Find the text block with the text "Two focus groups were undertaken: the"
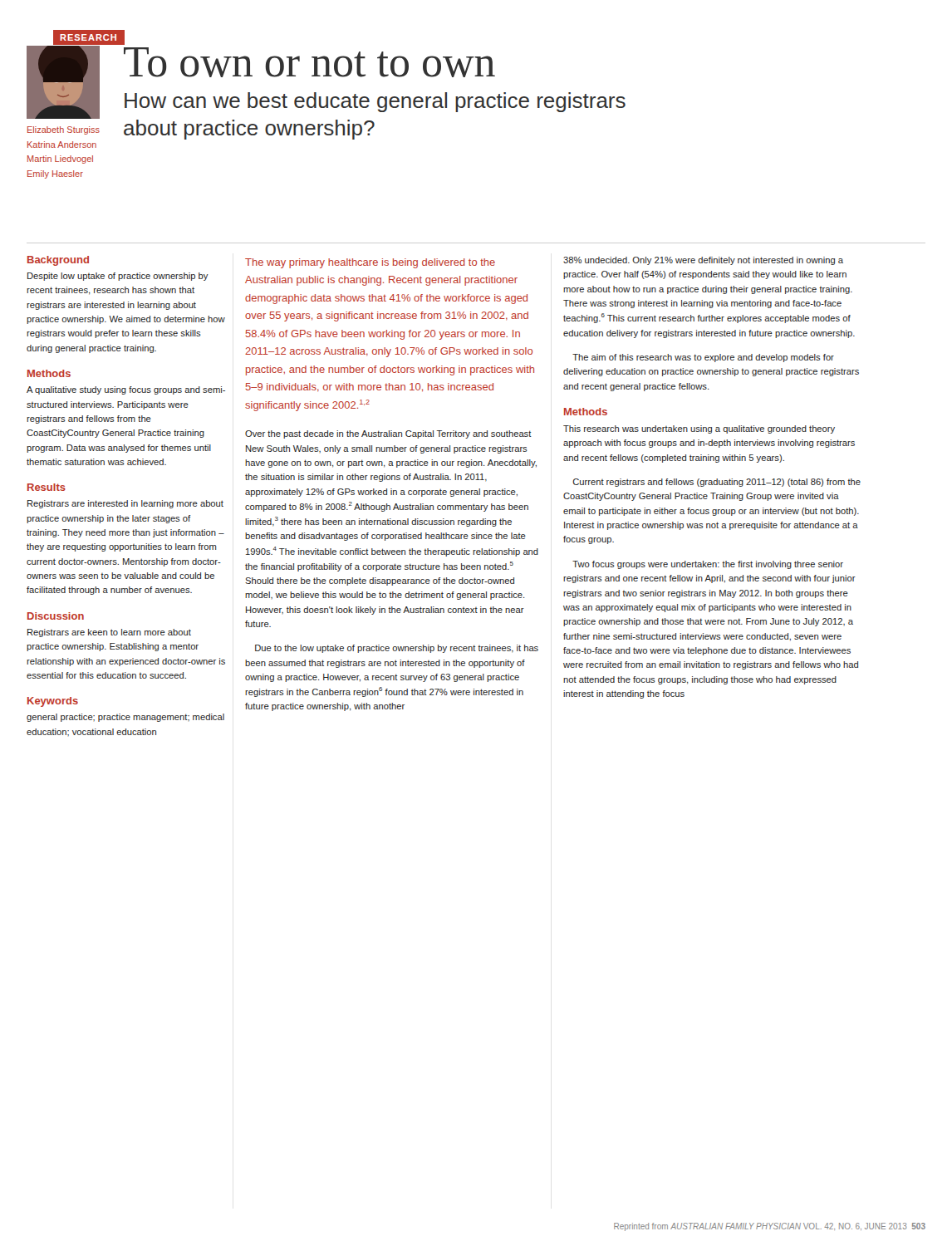This screenshot has height=1246, width=952. (713, 629)
